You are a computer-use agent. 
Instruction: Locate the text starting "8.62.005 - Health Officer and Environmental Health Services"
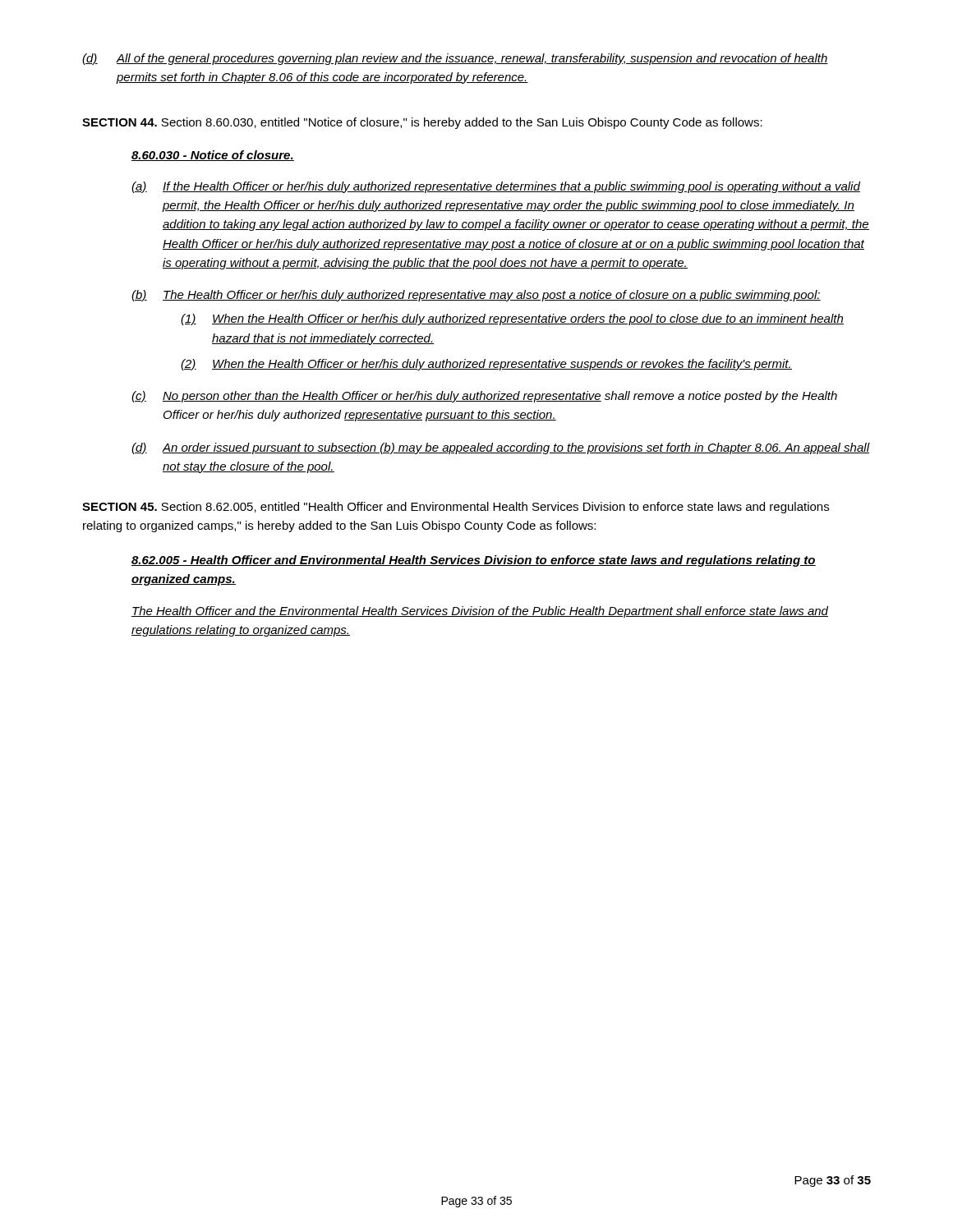pos(473,569)
